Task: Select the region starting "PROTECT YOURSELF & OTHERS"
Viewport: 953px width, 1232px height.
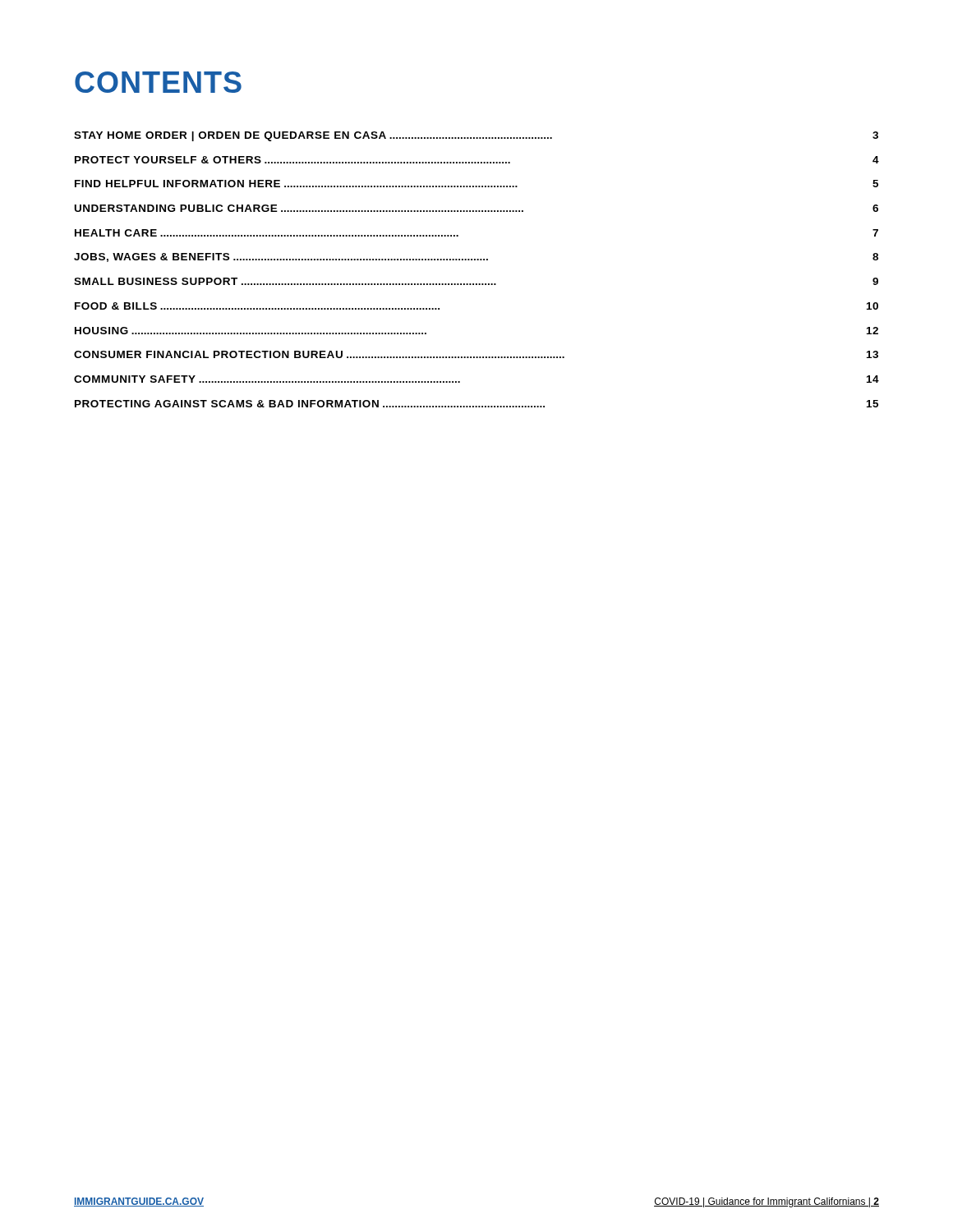Action: click(x=476, y=160)
